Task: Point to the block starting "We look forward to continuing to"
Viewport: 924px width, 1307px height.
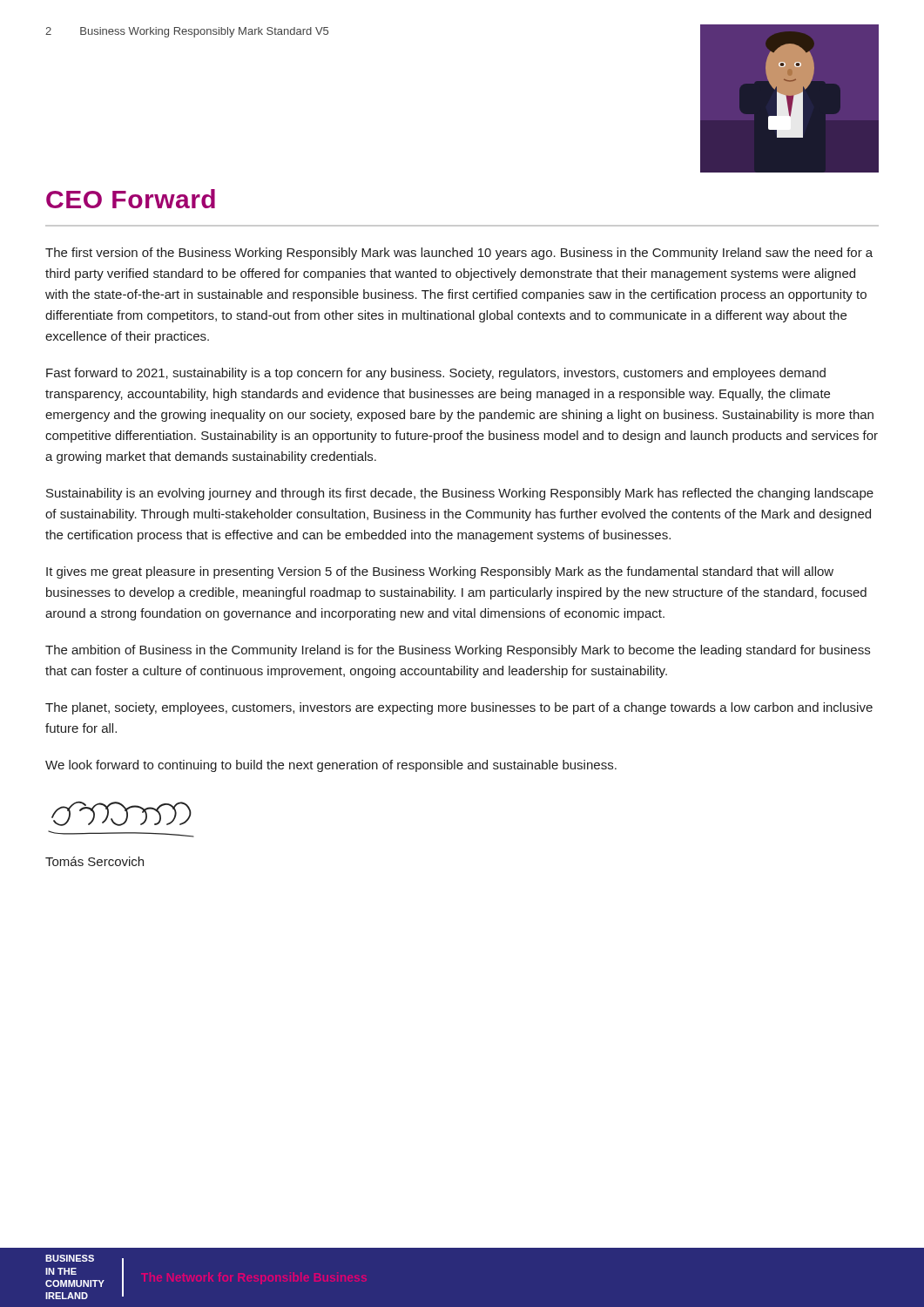Action: [x=331, y=765]
